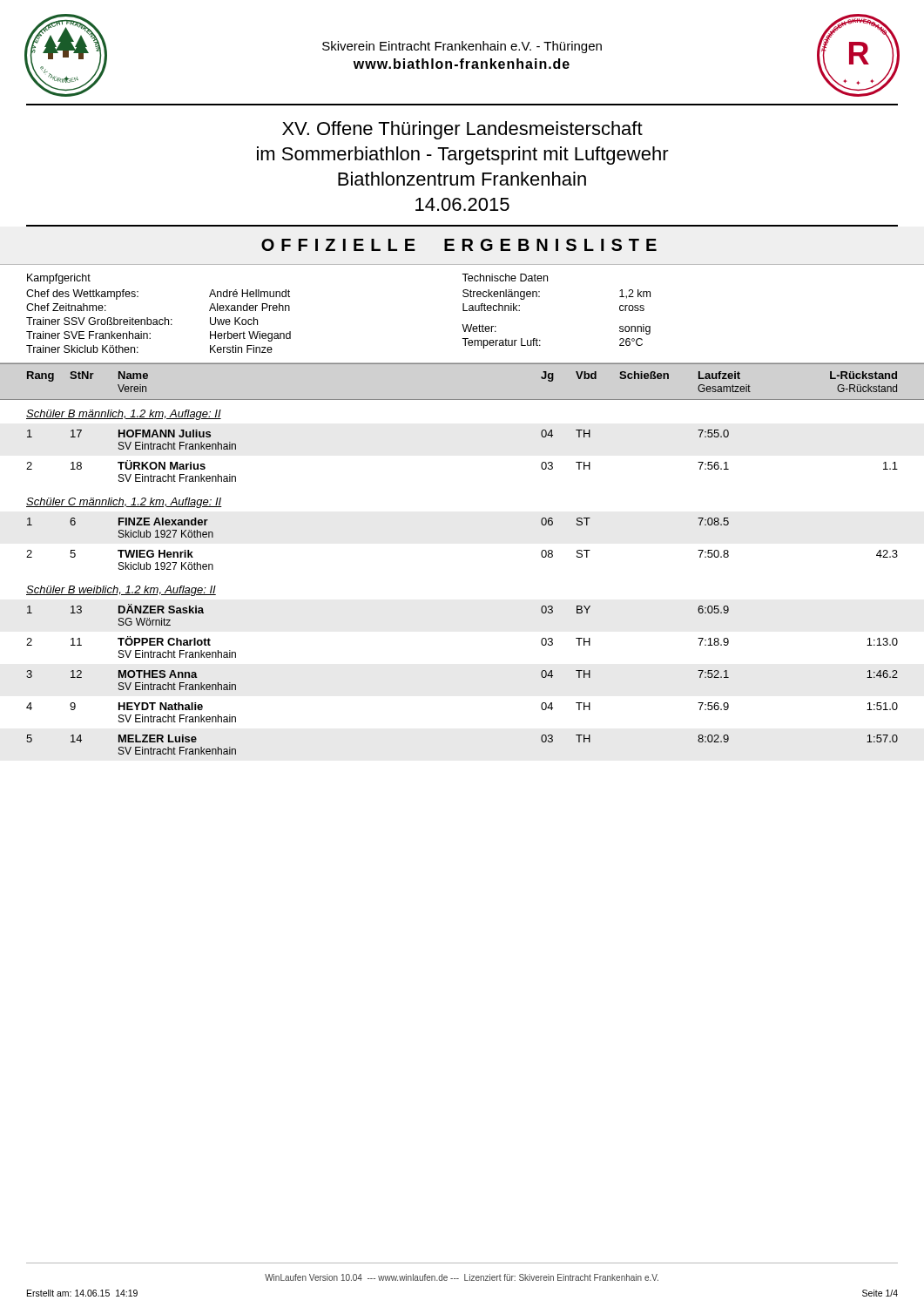Viewport: 924px width, 1307px height.
Task: Find the passage starting "Schüler C männlich, 1.2"
Action: coord(124,501)
